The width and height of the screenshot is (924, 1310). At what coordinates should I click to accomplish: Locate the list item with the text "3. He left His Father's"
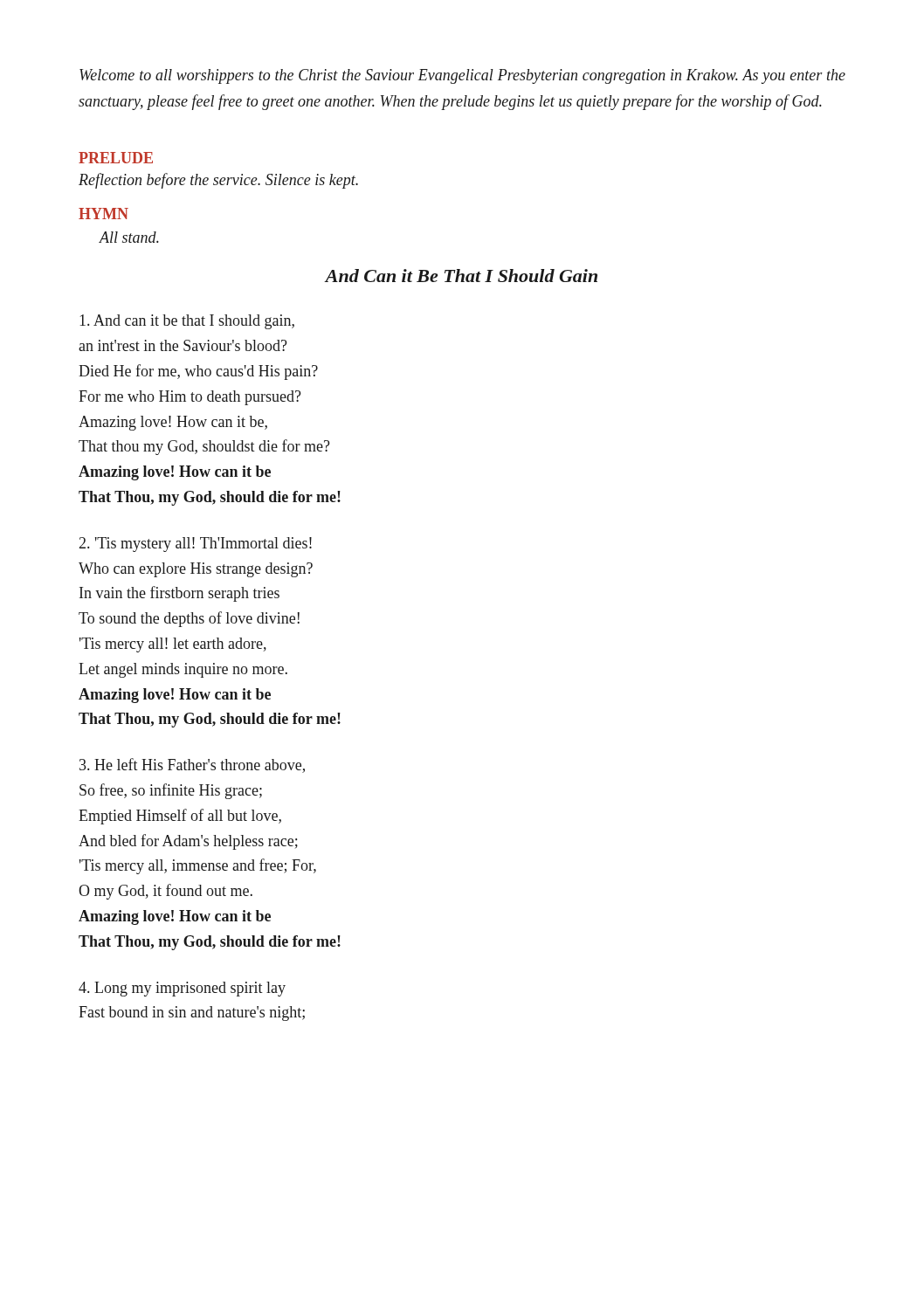(192, 765)
